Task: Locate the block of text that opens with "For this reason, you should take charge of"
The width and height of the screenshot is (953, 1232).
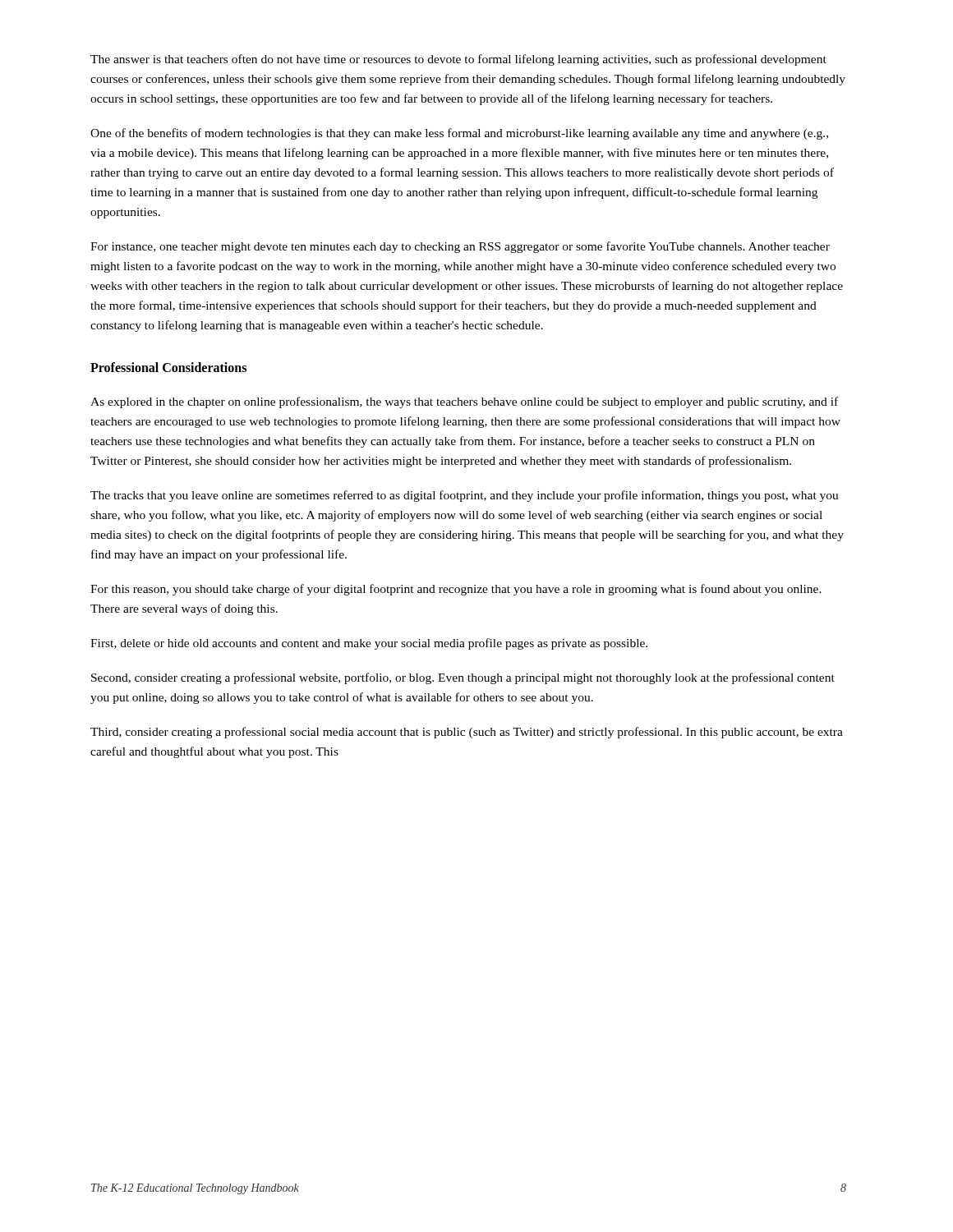Action: 456,598
